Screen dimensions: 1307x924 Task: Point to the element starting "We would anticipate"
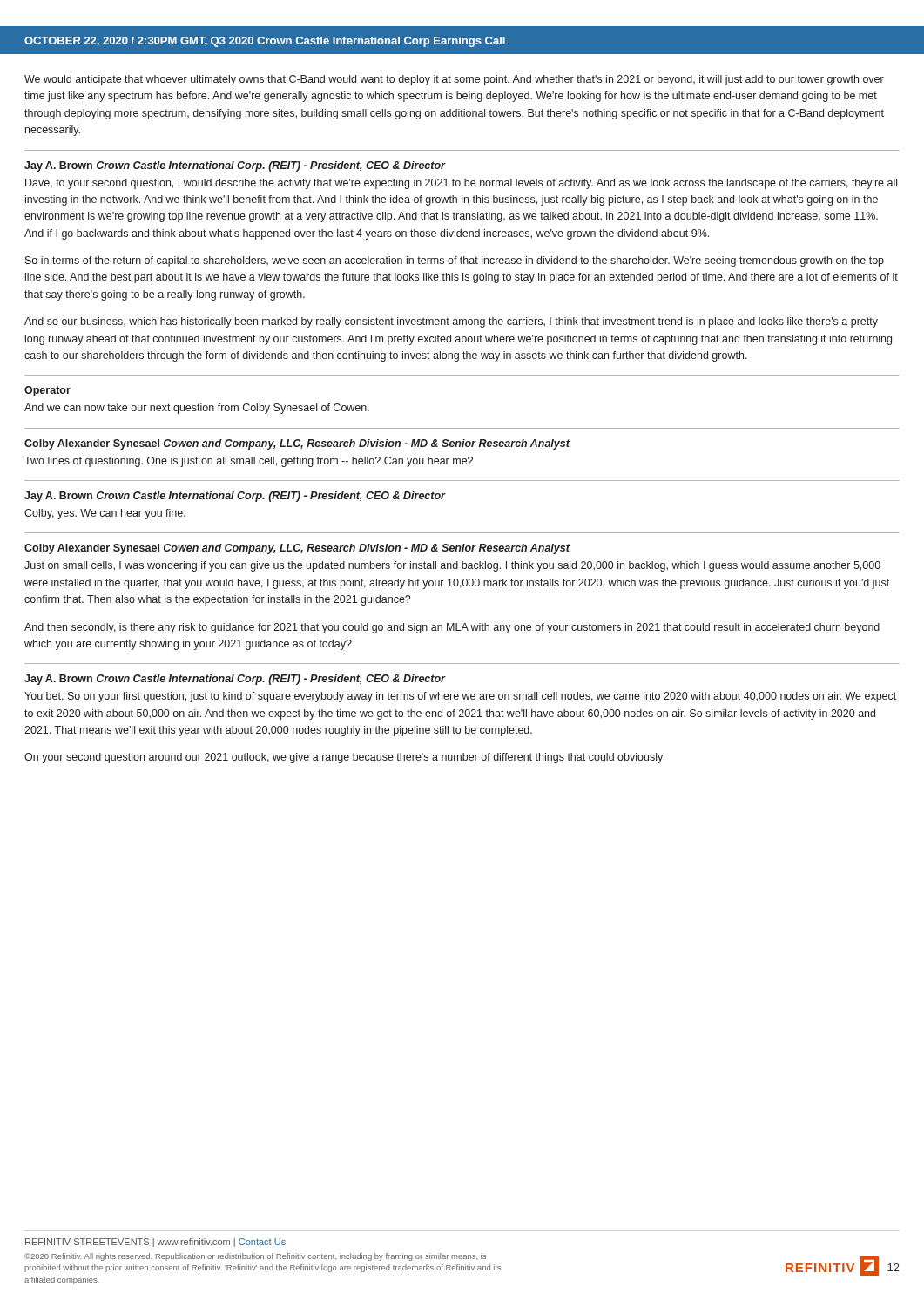coord(454,105)
